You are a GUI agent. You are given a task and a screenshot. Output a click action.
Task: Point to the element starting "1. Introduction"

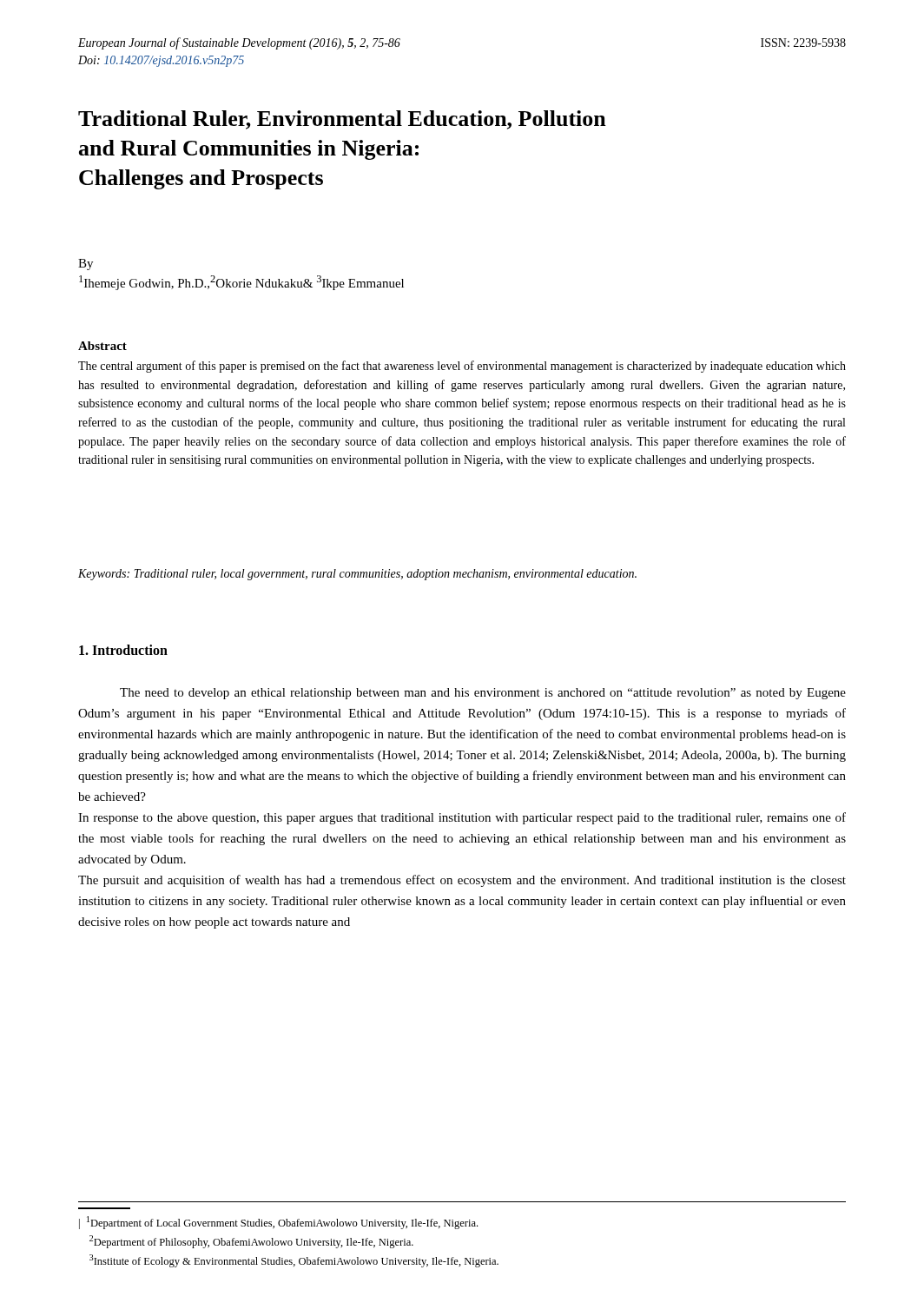[x=123, y=650]
